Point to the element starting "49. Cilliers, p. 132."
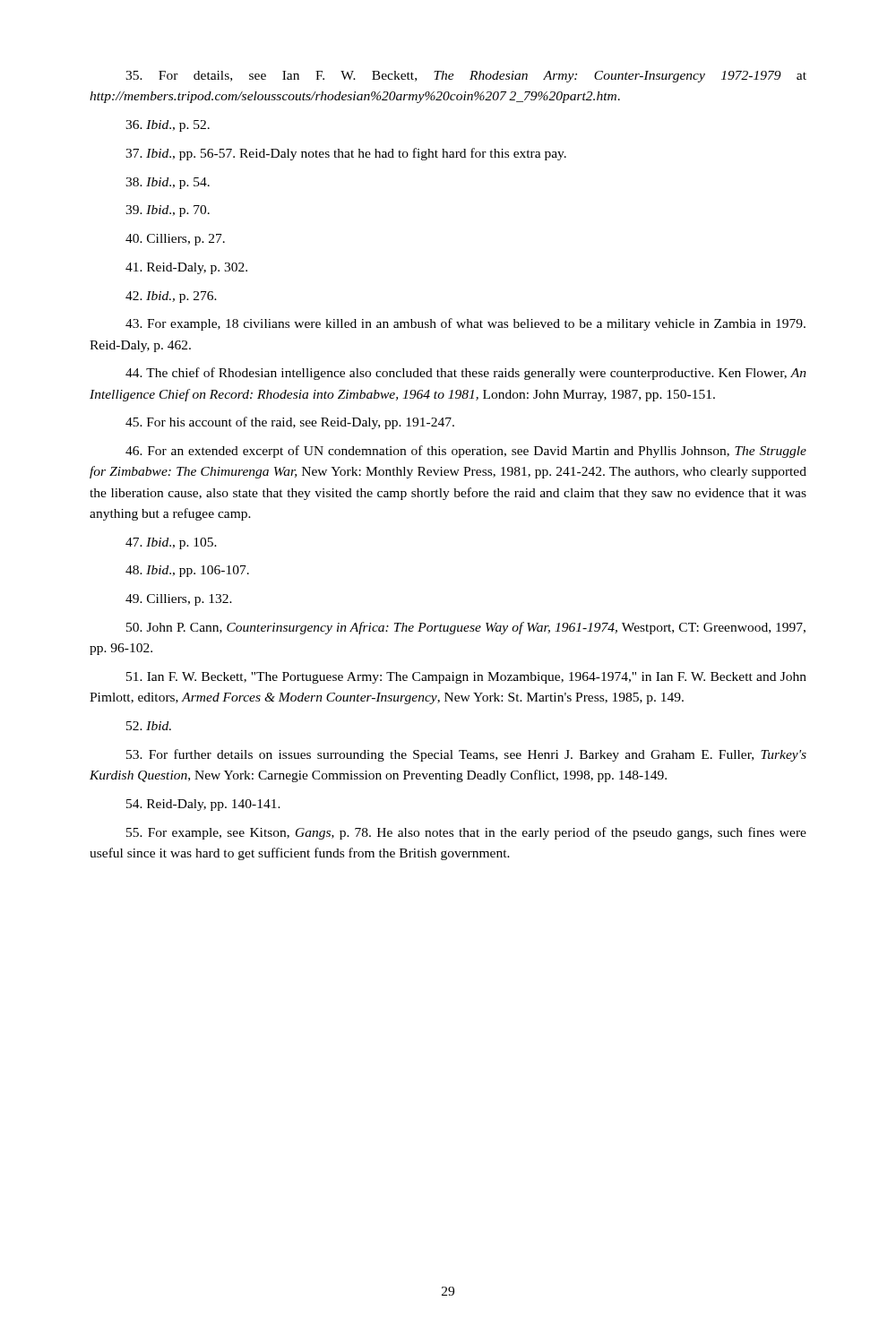This screenshot has width=896, height=1344. click(179, 598)
